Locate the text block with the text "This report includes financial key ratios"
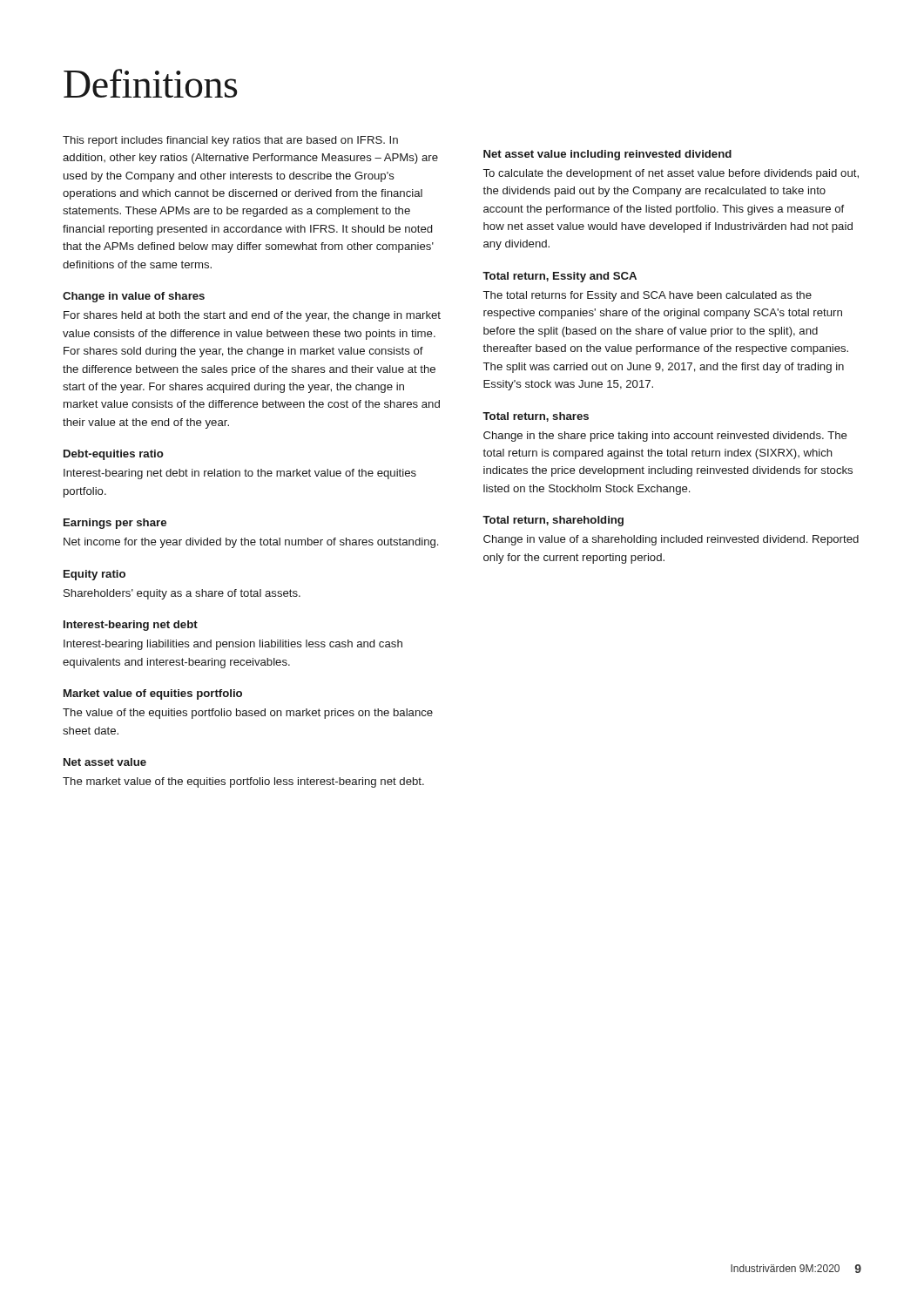924x1307 pixels. [x=250, y=202]
